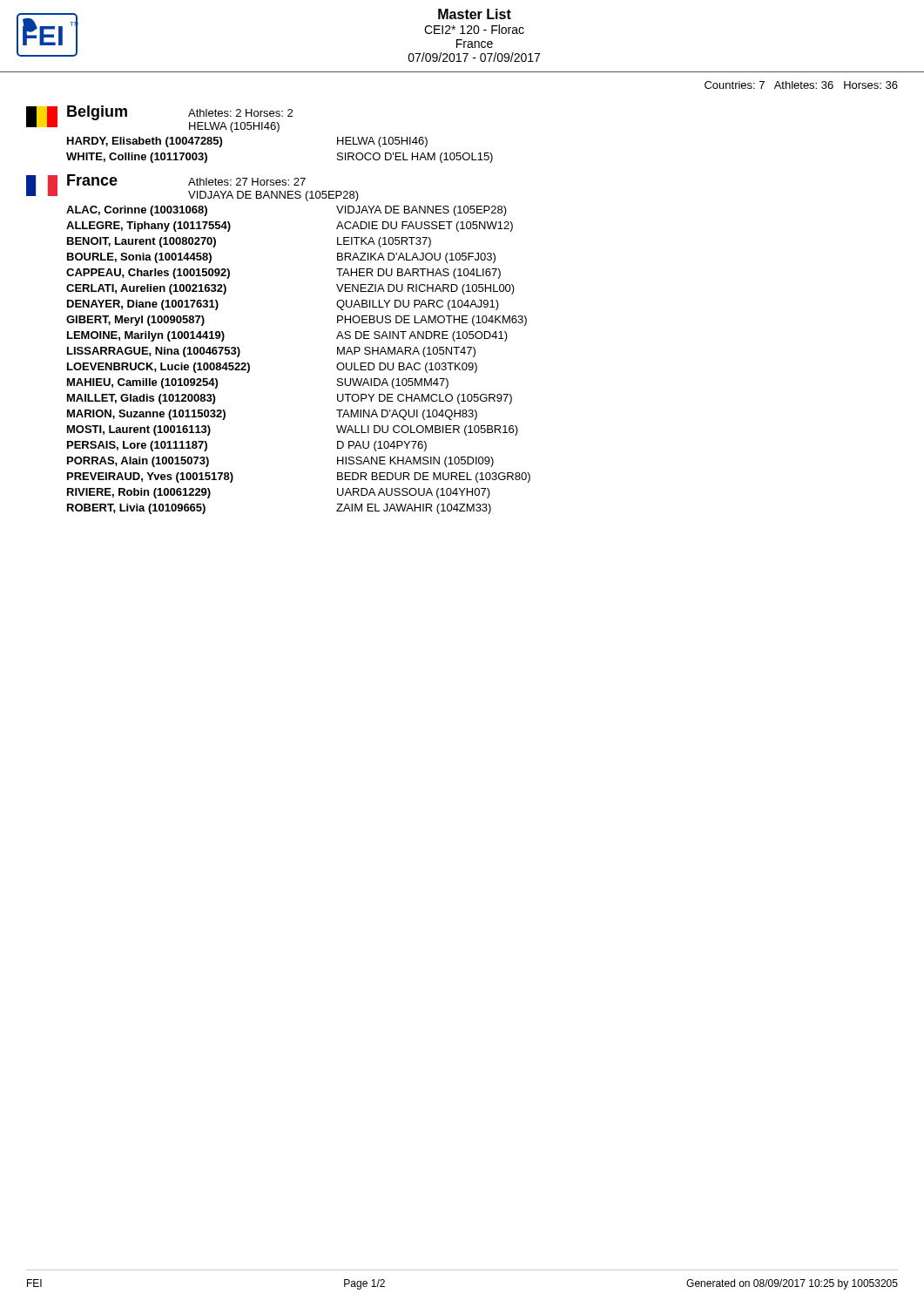Click on the list item that says "PREVEIRAUD, Yves (10015178) BEDR"
This screenshot has width=924, height=1307.
pyautogui.click(x=159, y=476)
